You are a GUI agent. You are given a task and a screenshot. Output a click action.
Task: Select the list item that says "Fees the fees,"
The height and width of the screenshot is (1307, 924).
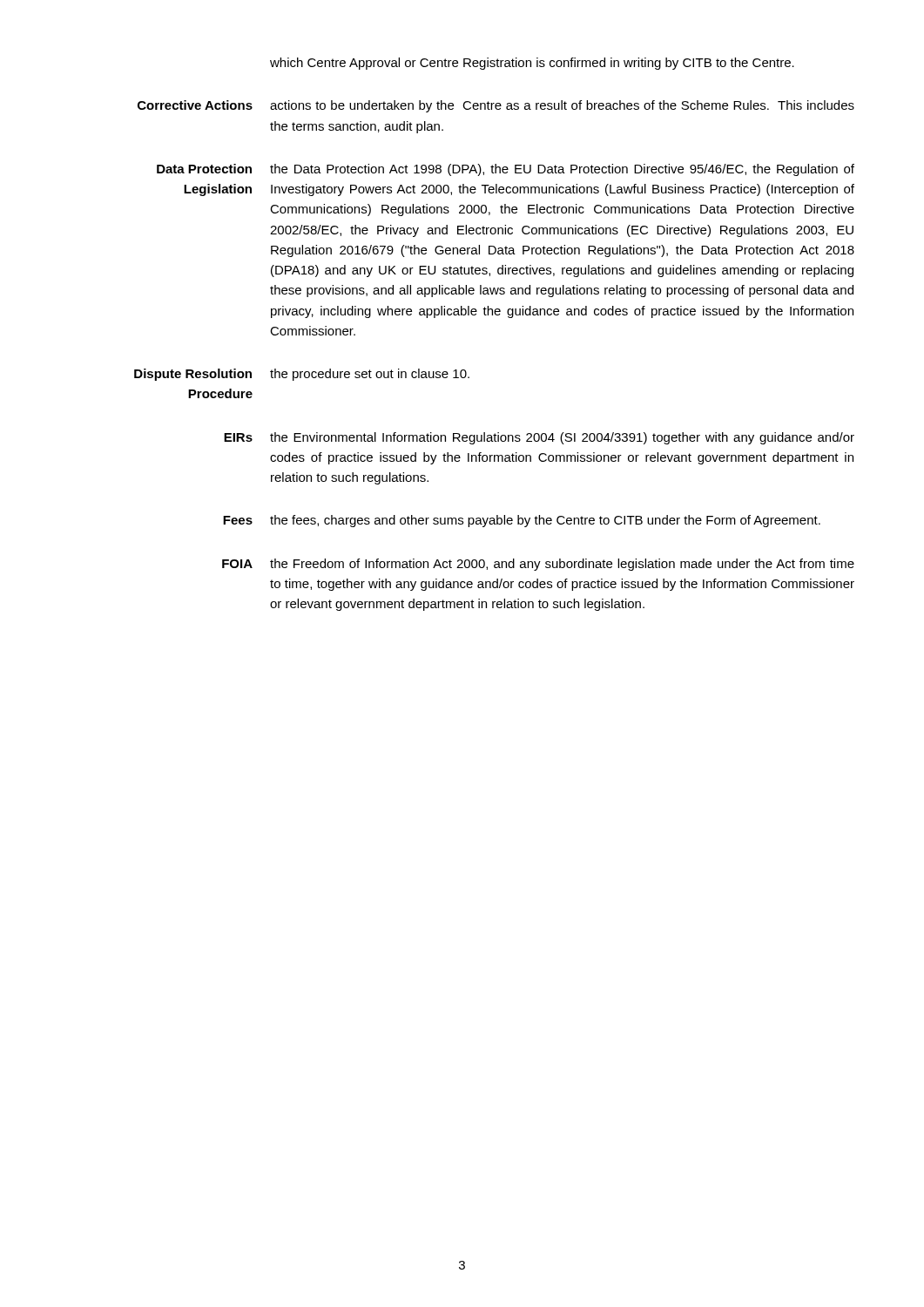(x=462, y=520)
